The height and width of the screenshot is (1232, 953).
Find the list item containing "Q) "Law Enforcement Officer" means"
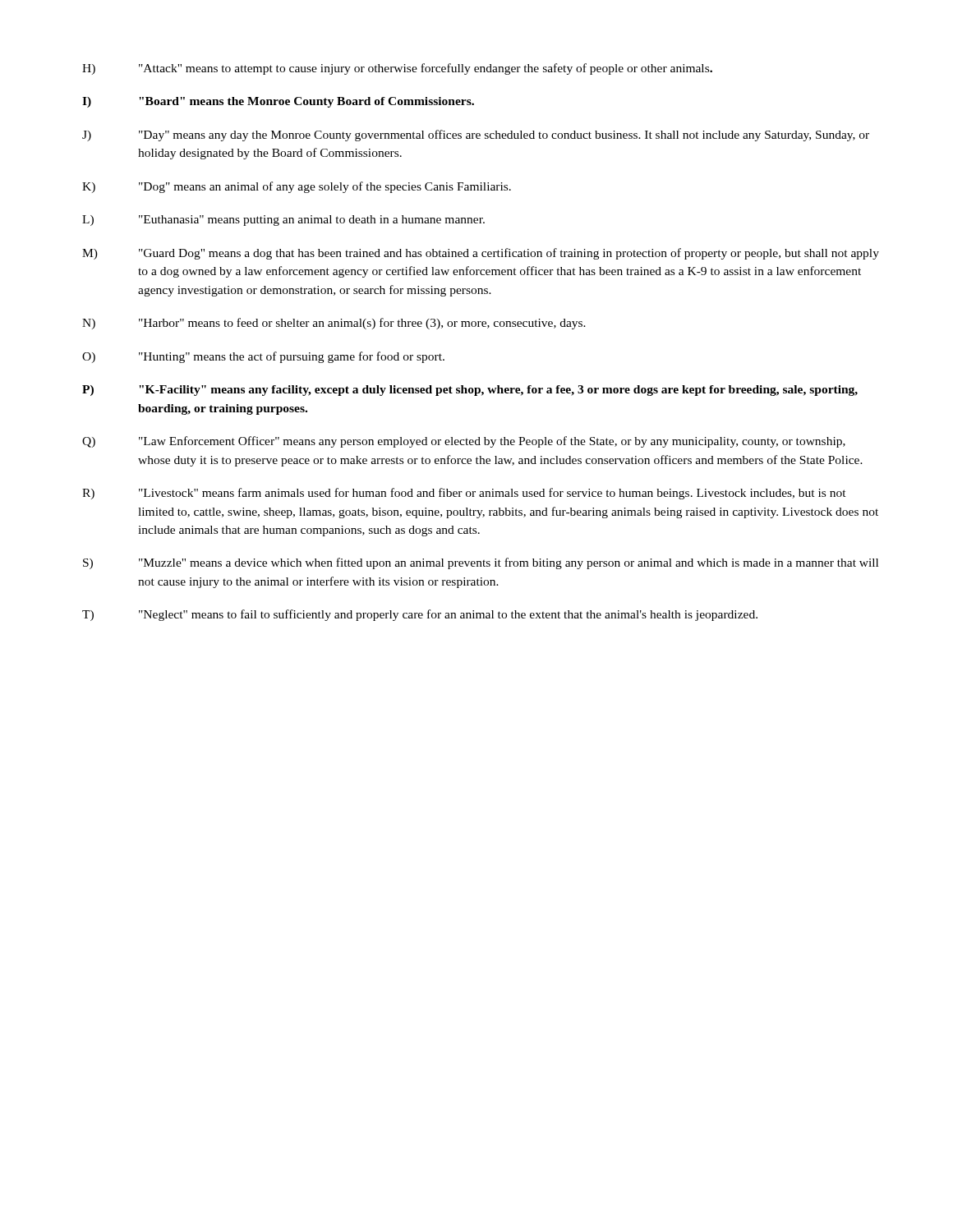tap(481, 451)
